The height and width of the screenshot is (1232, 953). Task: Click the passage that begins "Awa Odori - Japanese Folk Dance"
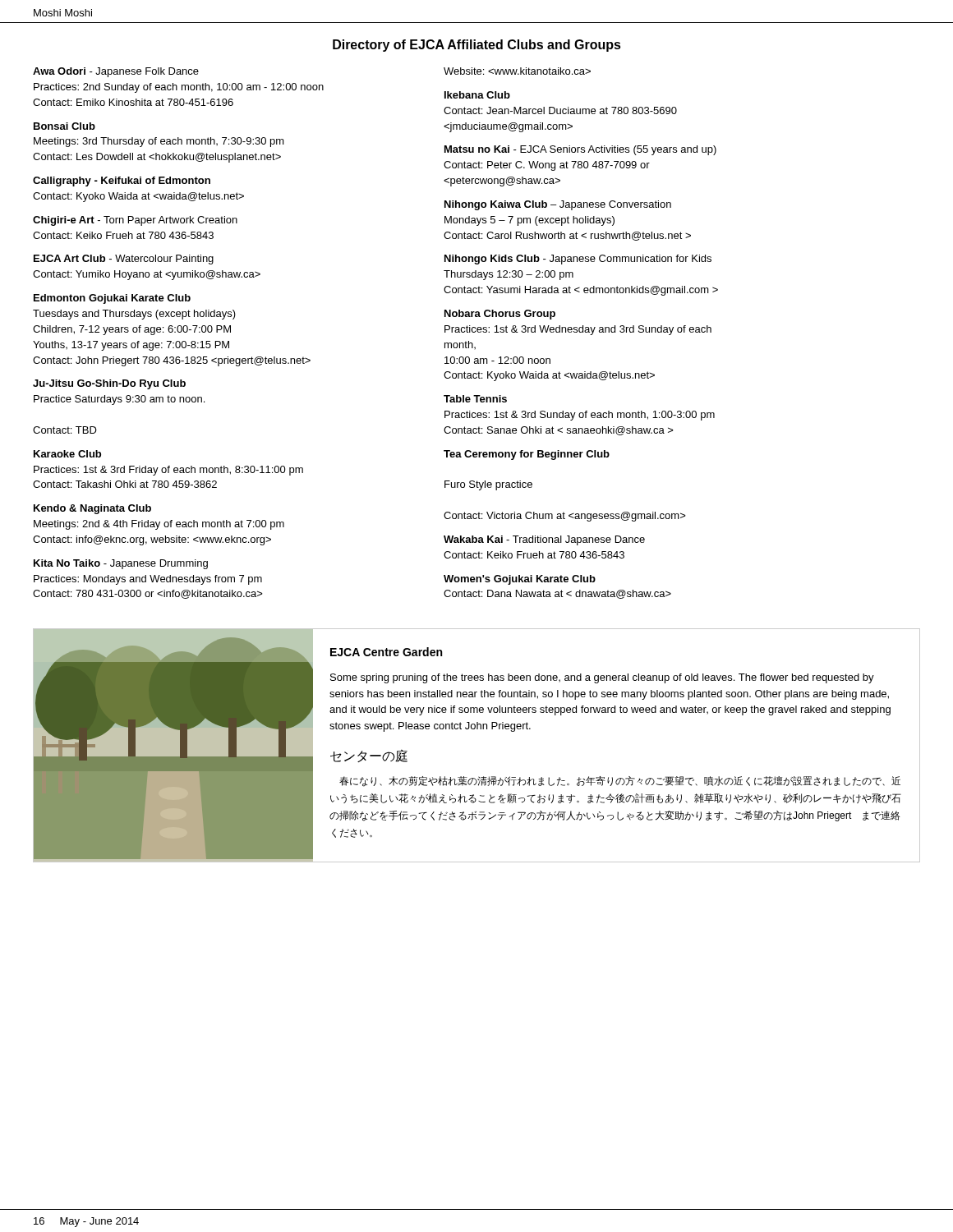(178, 87)
